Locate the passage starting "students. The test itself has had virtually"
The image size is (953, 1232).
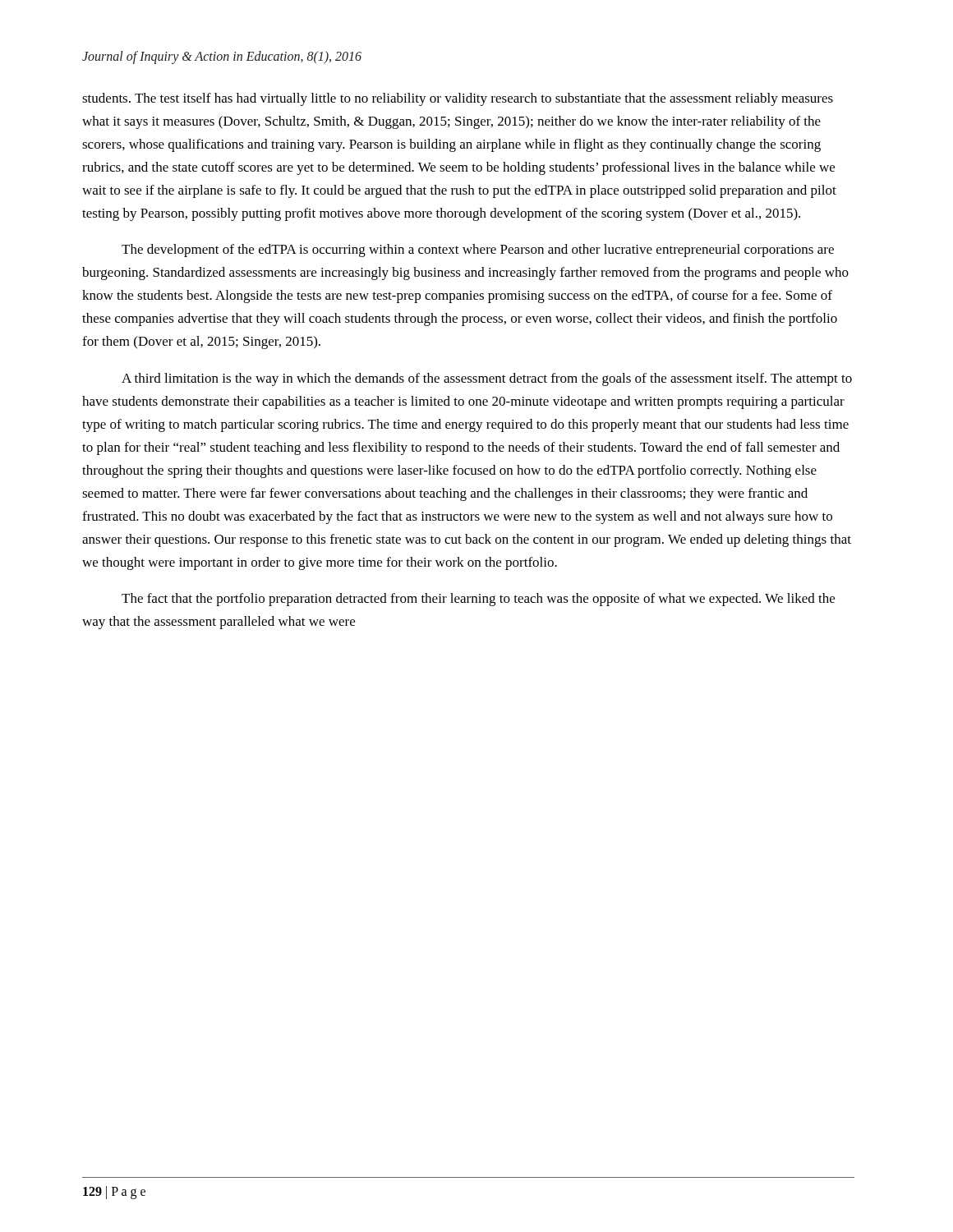tap(468, 156)
